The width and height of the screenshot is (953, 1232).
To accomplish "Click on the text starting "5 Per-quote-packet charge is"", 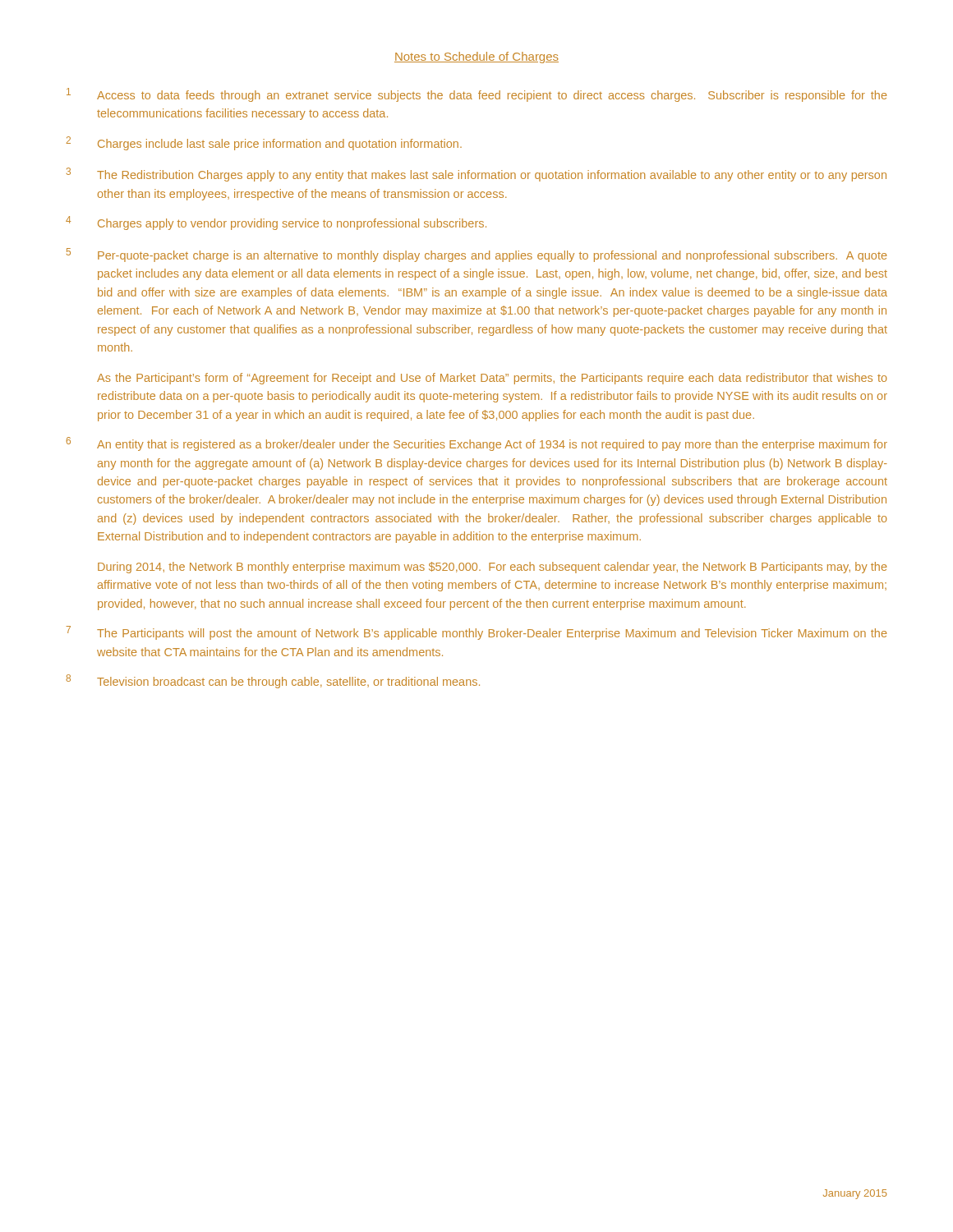I will [476, 302].
